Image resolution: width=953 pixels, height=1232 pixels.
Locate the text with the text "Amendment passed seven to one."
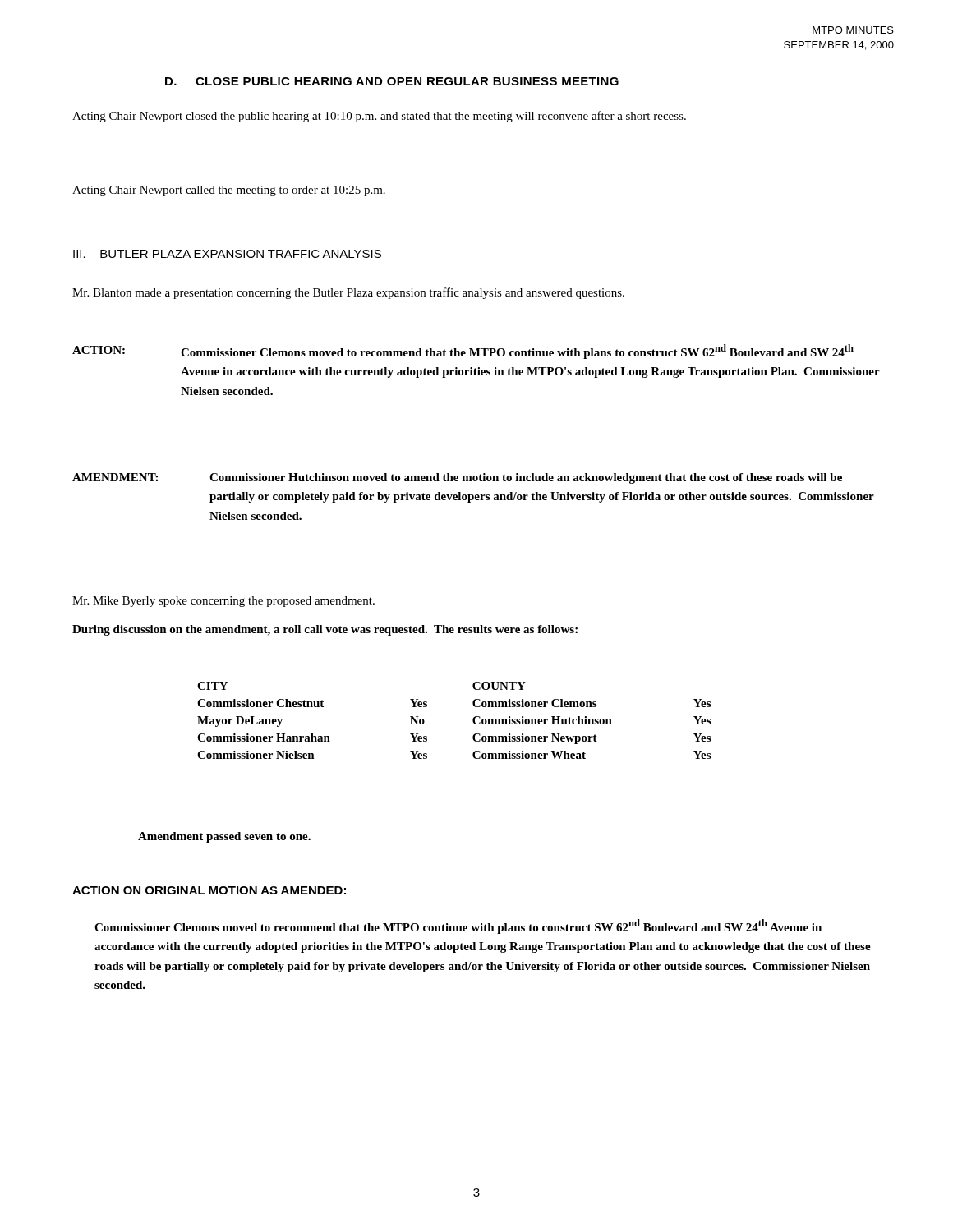[224, 836]
